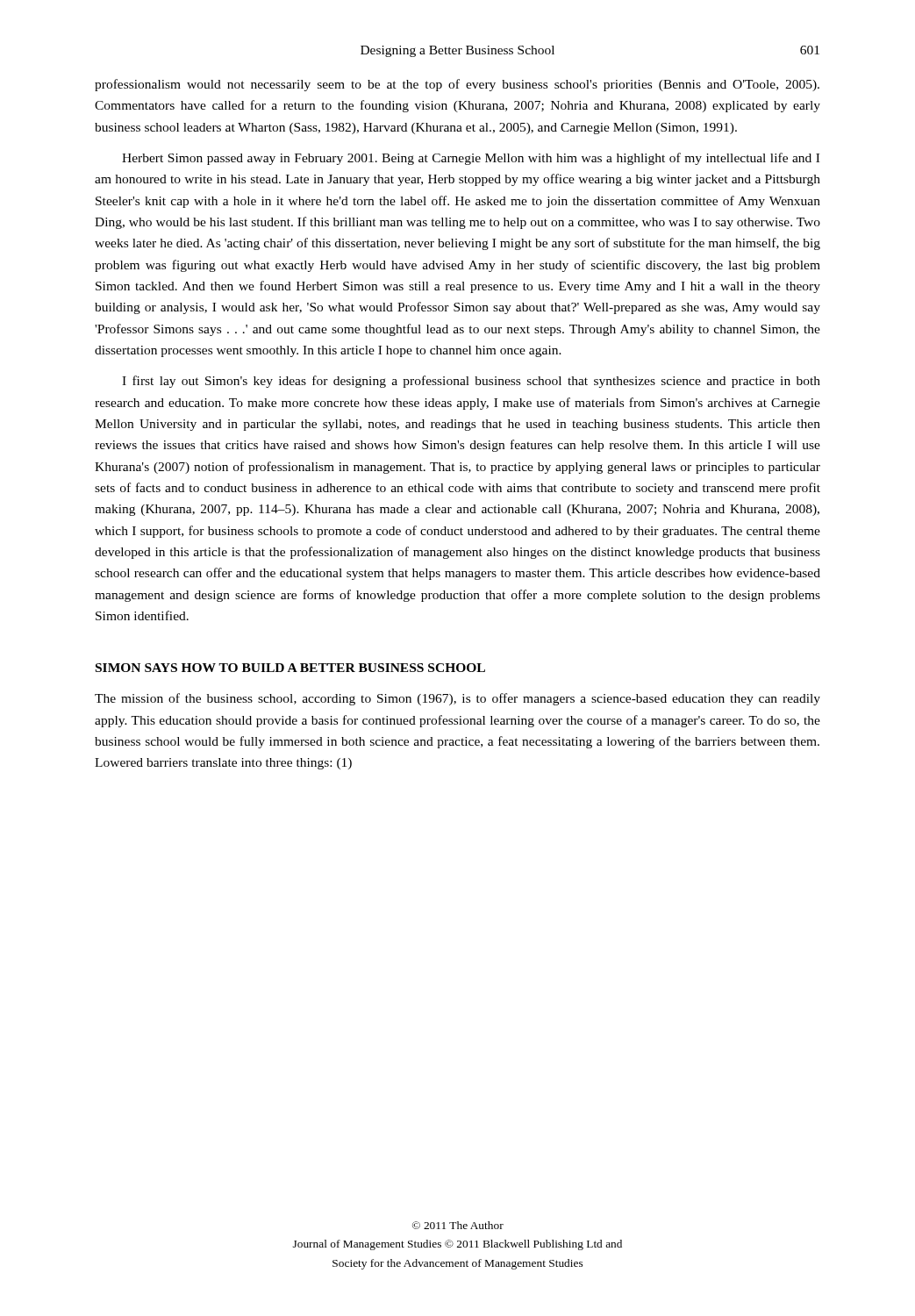Navigate to the text block starting "The mission of the business school, according to"
The height and width of the screenshot is (1316, 915).
pos(458,731)
